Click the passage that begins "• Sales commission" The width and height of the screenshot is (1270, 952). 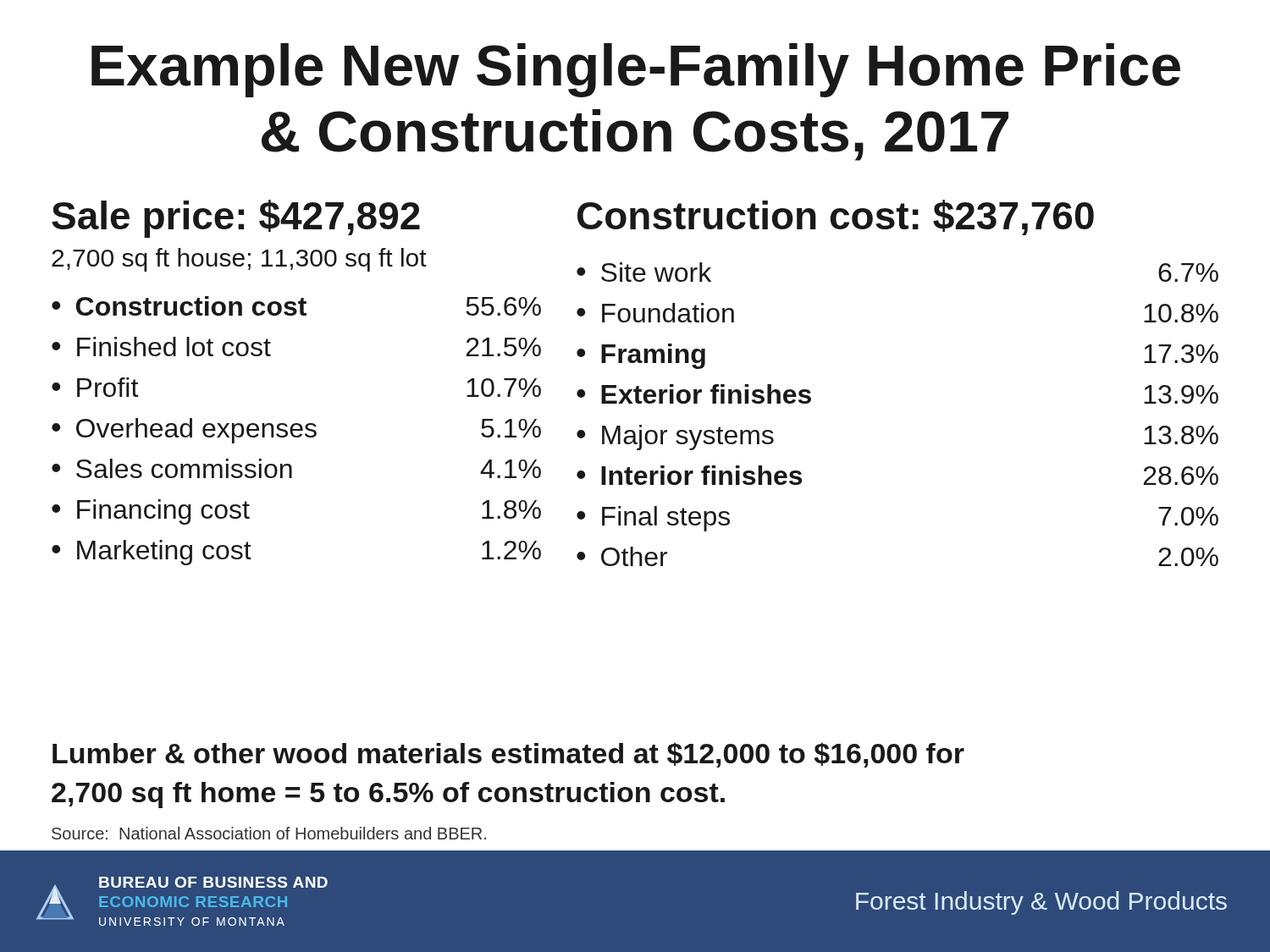(296, 468)
